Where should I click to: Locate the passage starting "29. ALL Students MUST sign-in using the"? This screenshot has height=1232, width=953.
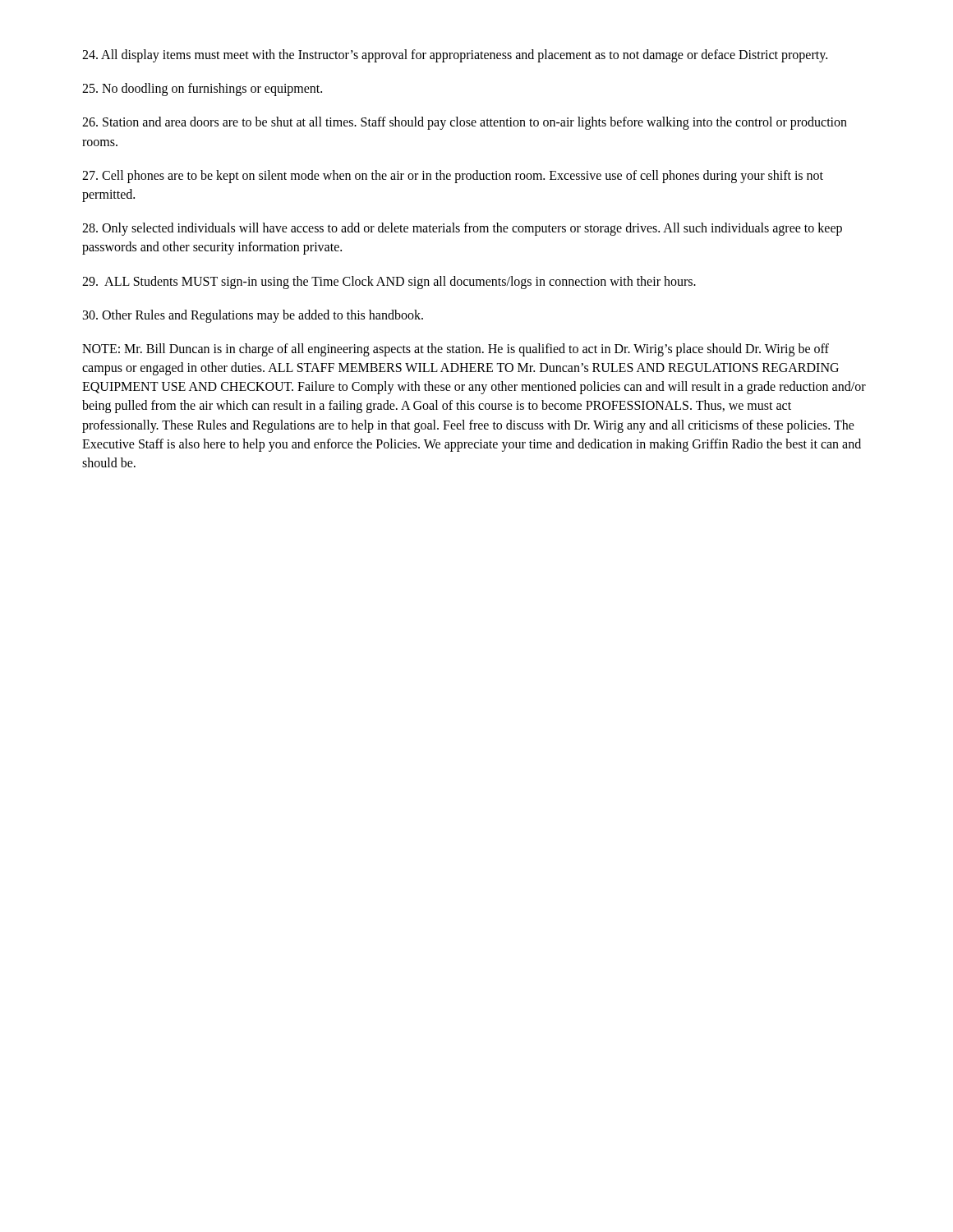[x=389, y=281]
